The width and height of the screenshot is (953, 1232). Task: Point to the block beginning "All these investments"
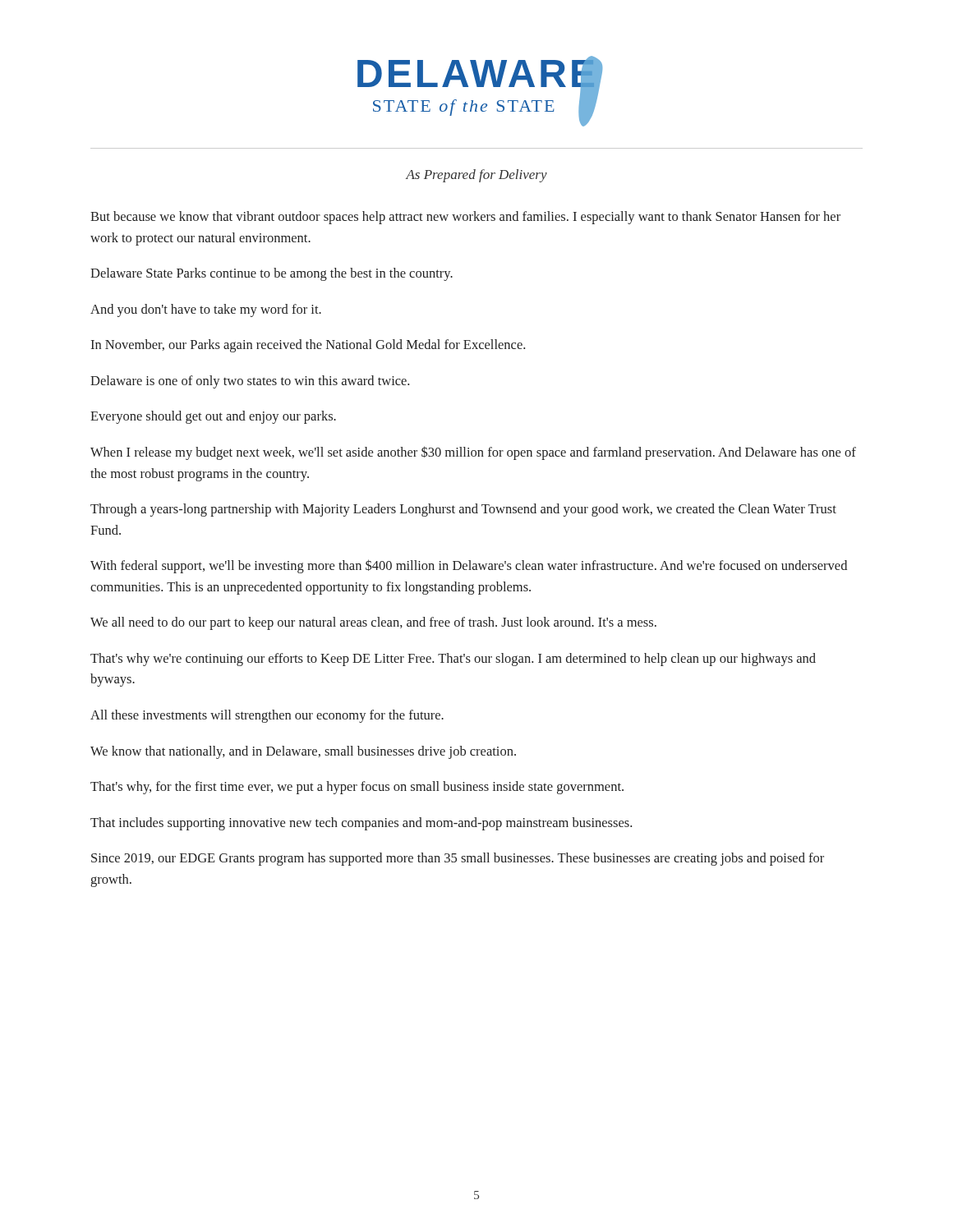click(x=267, y=715)
